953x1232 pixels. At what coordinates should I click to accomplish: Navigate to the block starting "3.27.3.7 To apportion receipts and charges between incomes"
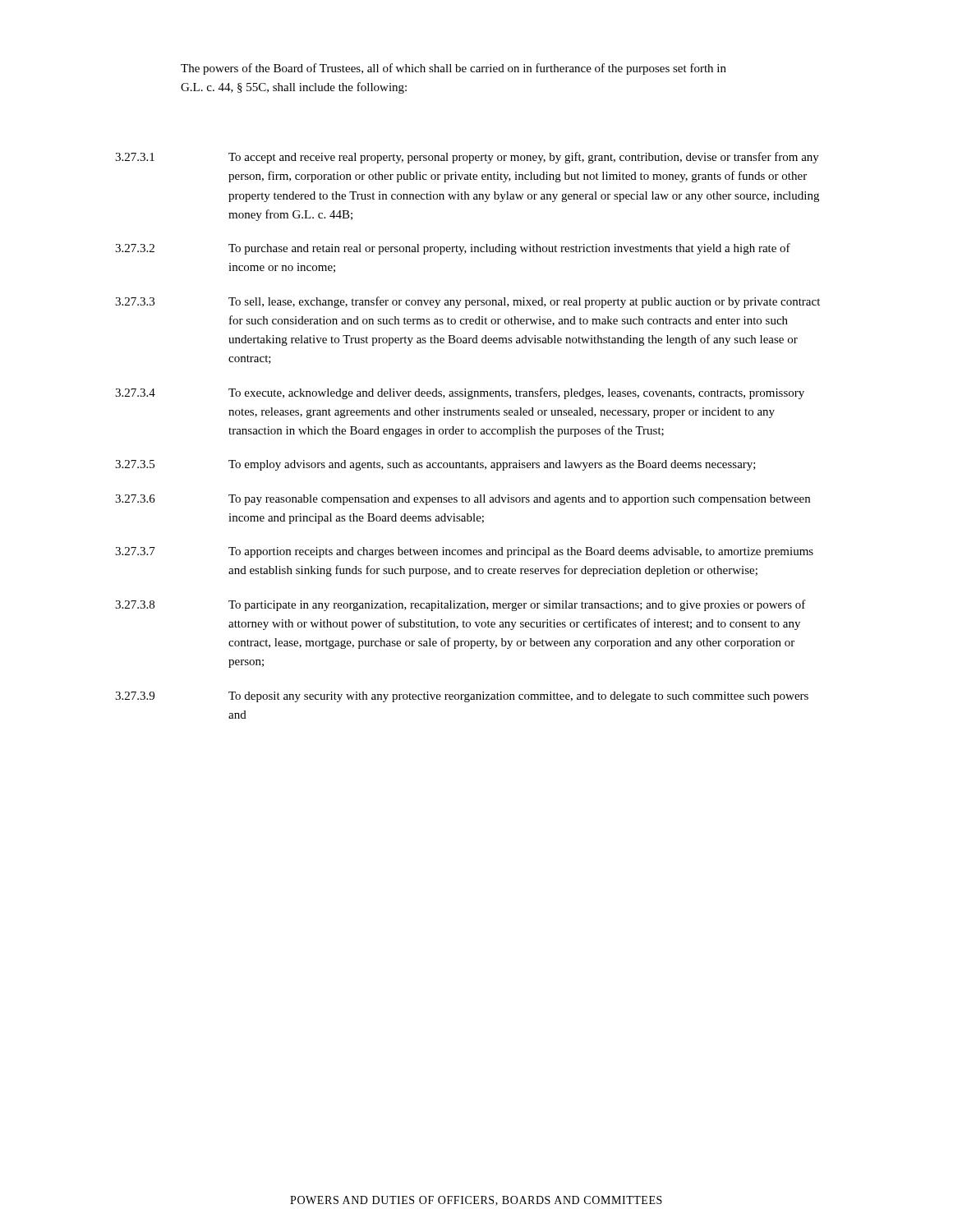tap(468, 561)
